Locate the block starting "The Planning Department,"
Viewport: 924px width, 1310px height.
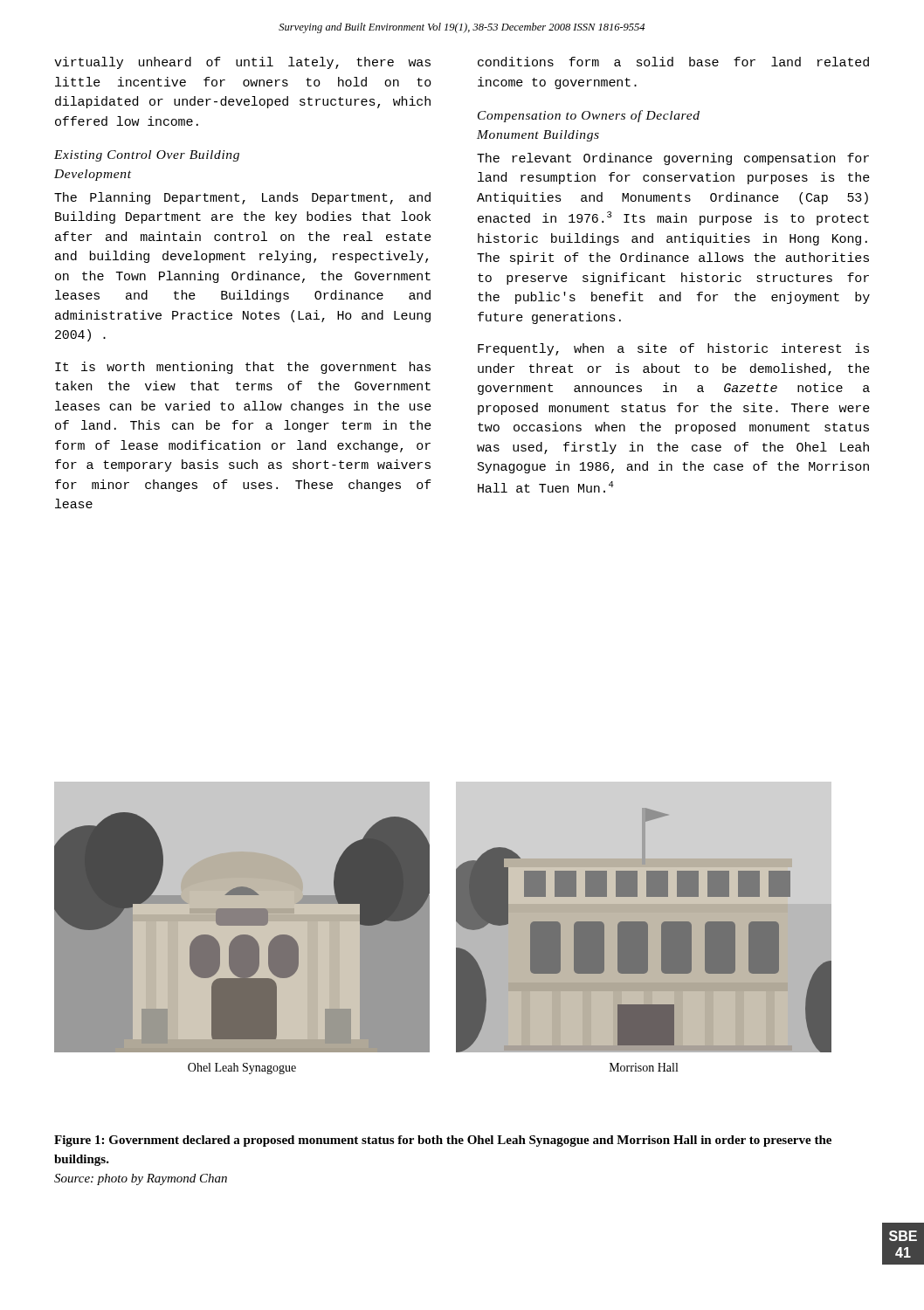click(243, 267)
